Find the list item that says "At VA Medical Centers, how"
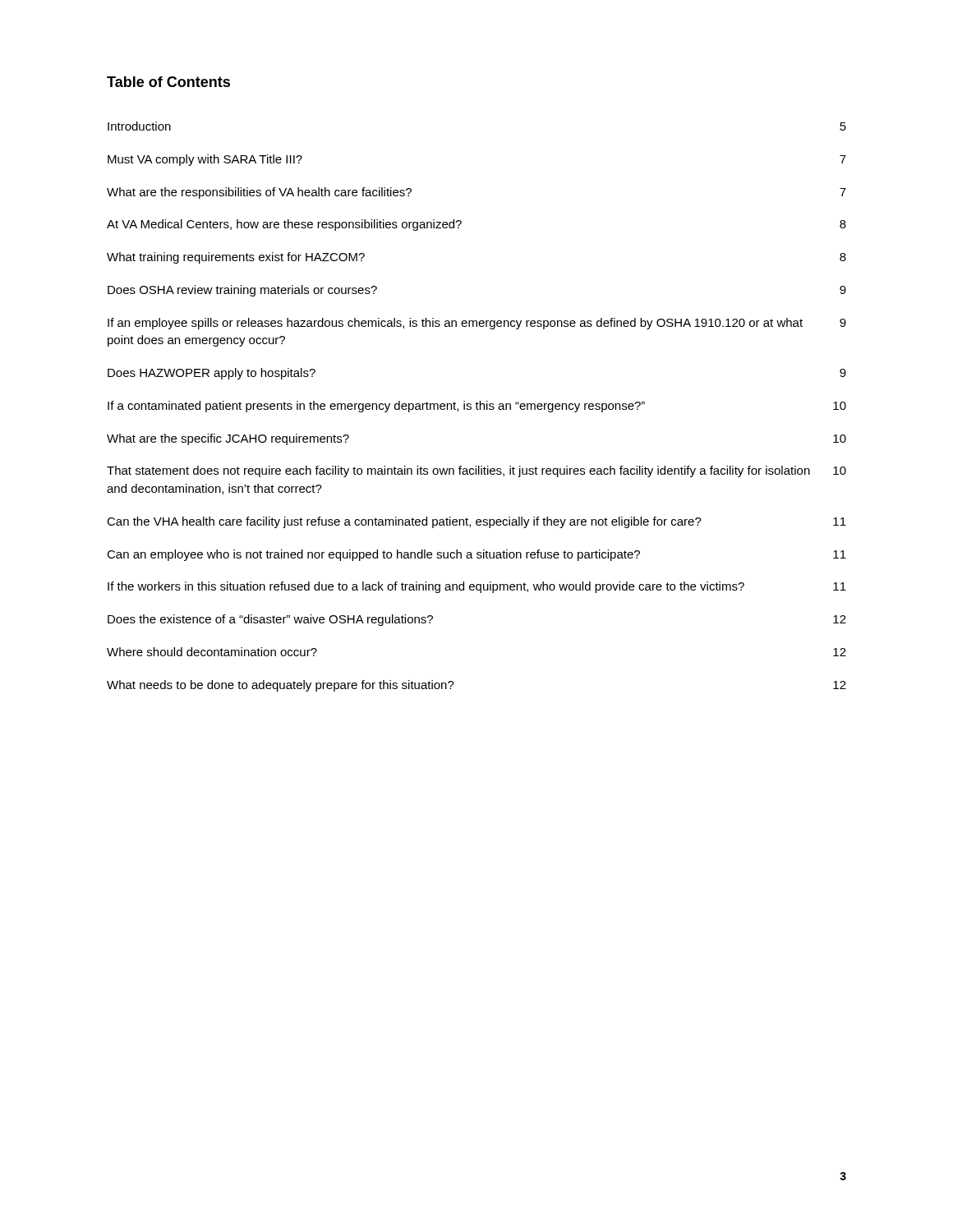Image resolution: width=953 pixels, height=1232 pixels. click(285, 225)
